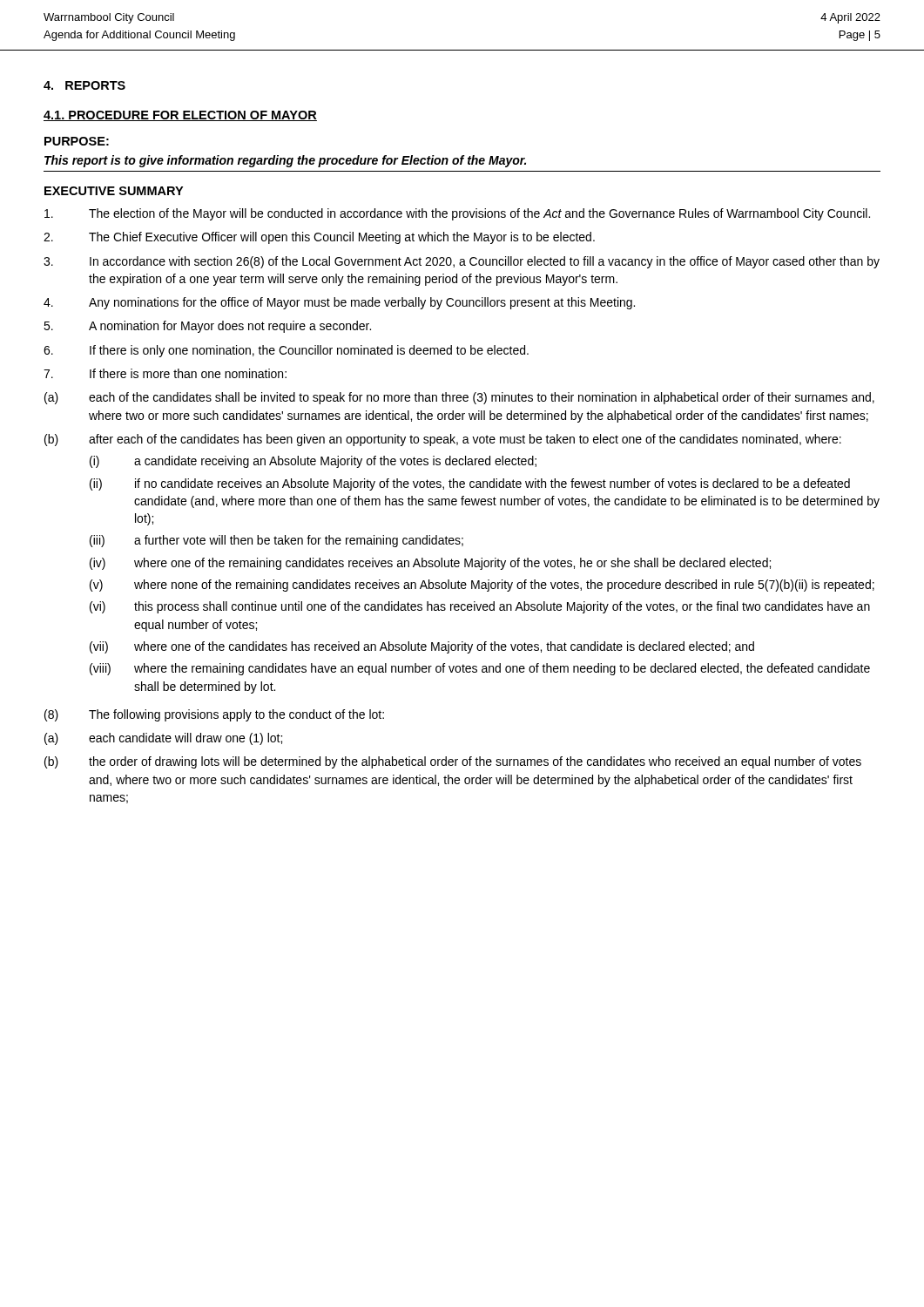
Task: Find the block on this page that starts "(8) The following provisions apply"
Action: tap(214, 715)
